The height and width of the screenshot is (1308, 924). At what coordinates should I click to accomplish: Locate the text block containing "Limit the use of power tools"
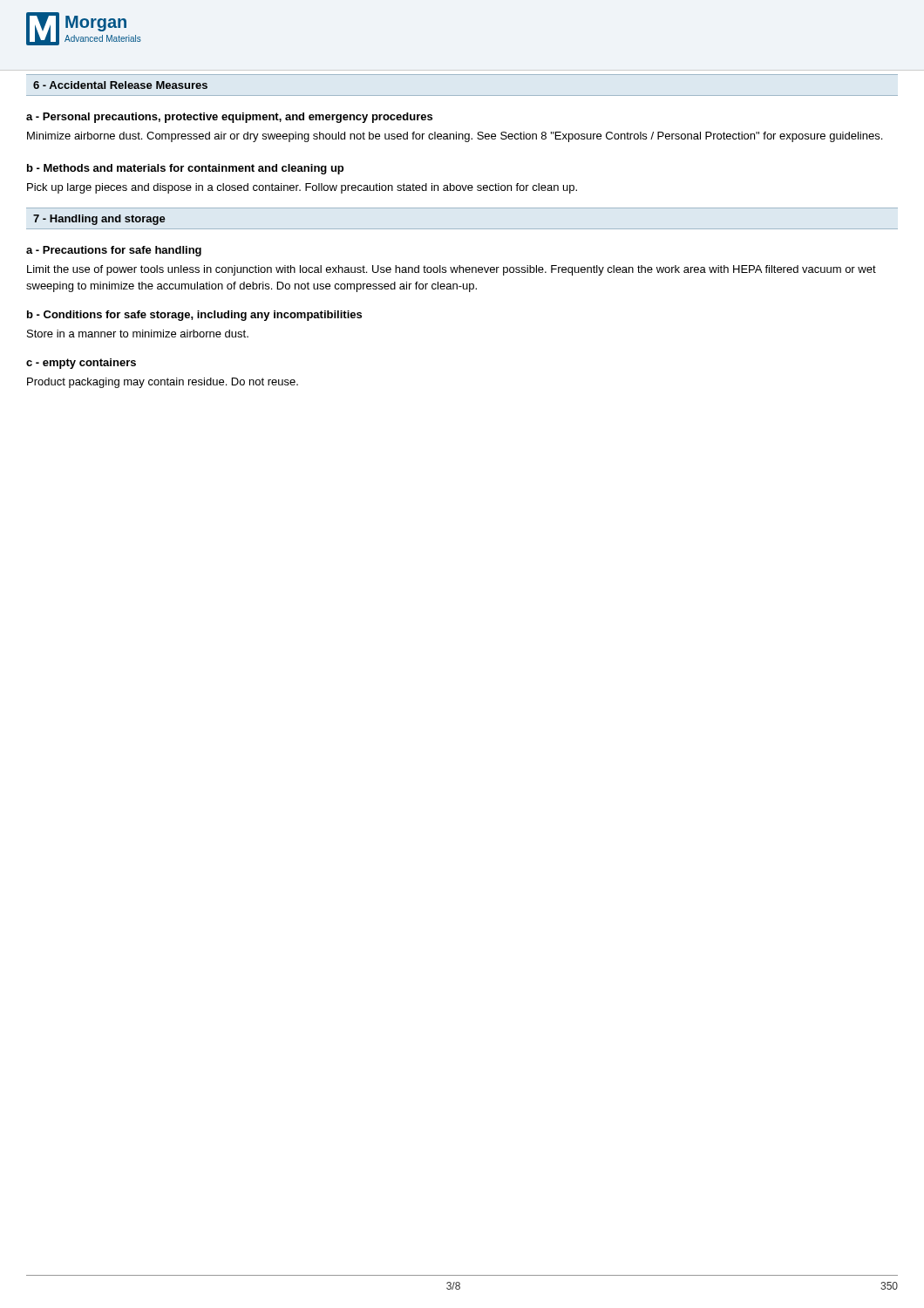click(451, 277)
